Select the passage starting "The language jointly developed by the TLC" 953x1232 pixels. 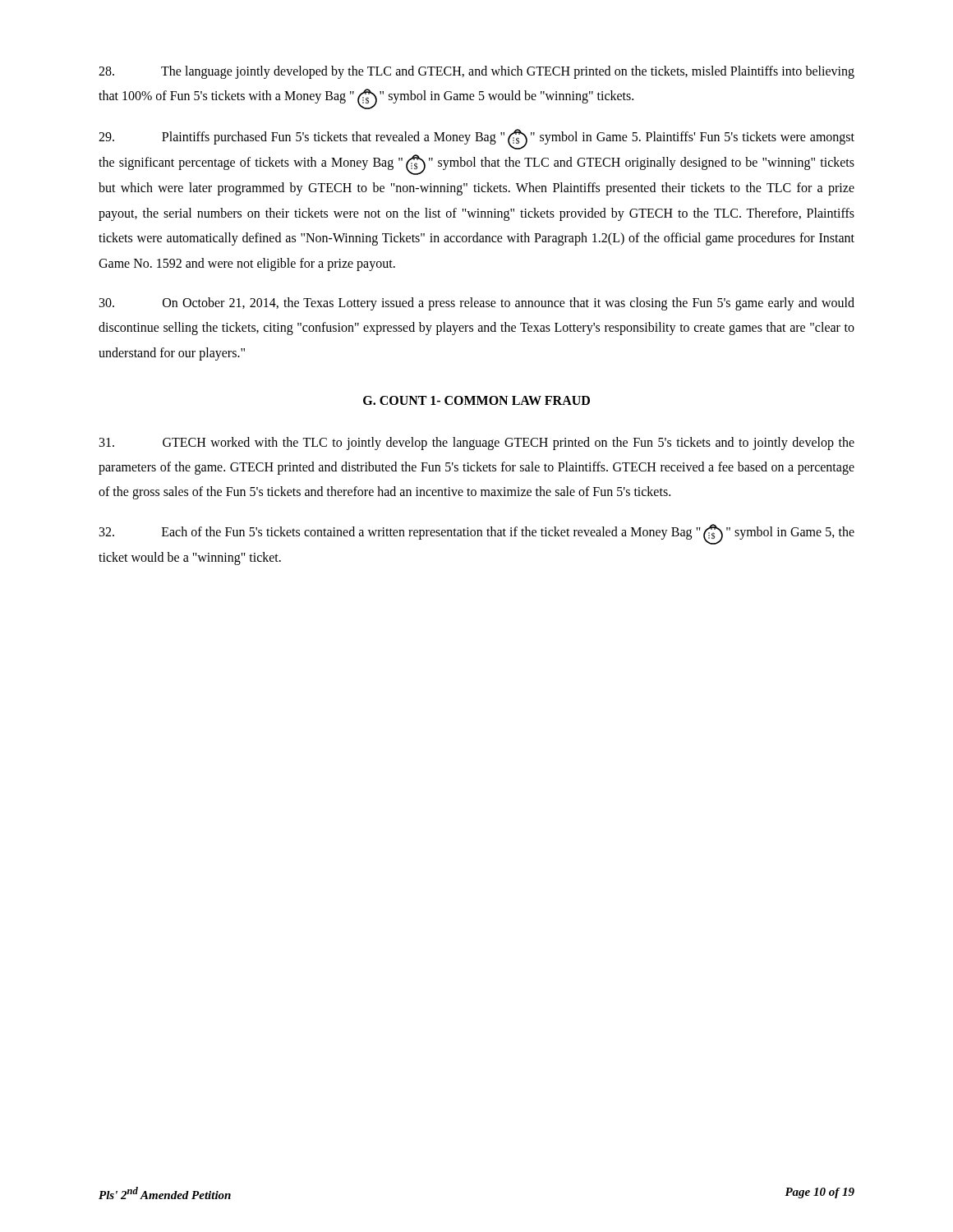click(476, 84)
